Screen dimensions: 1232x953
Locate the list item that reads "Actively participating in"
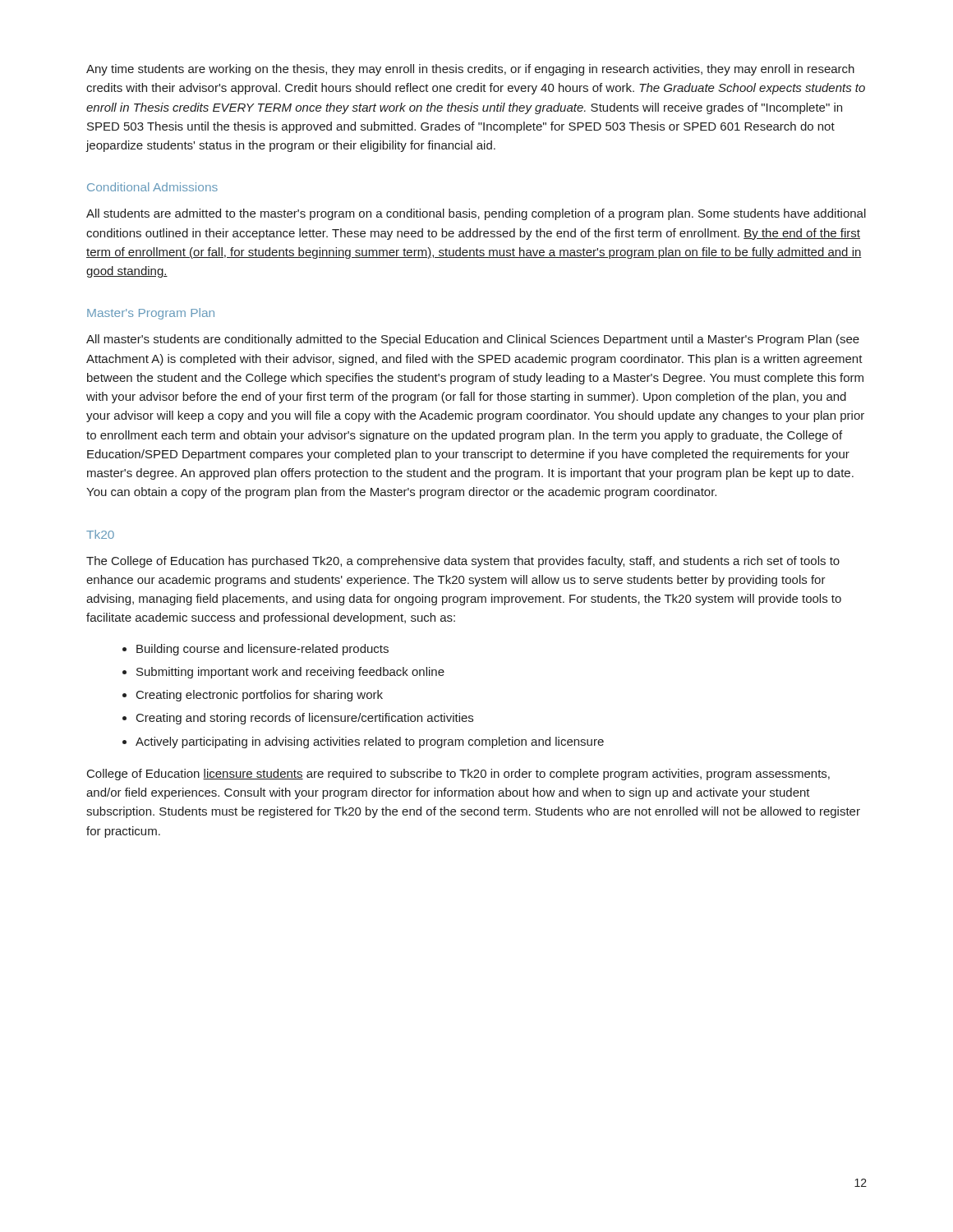476,741
